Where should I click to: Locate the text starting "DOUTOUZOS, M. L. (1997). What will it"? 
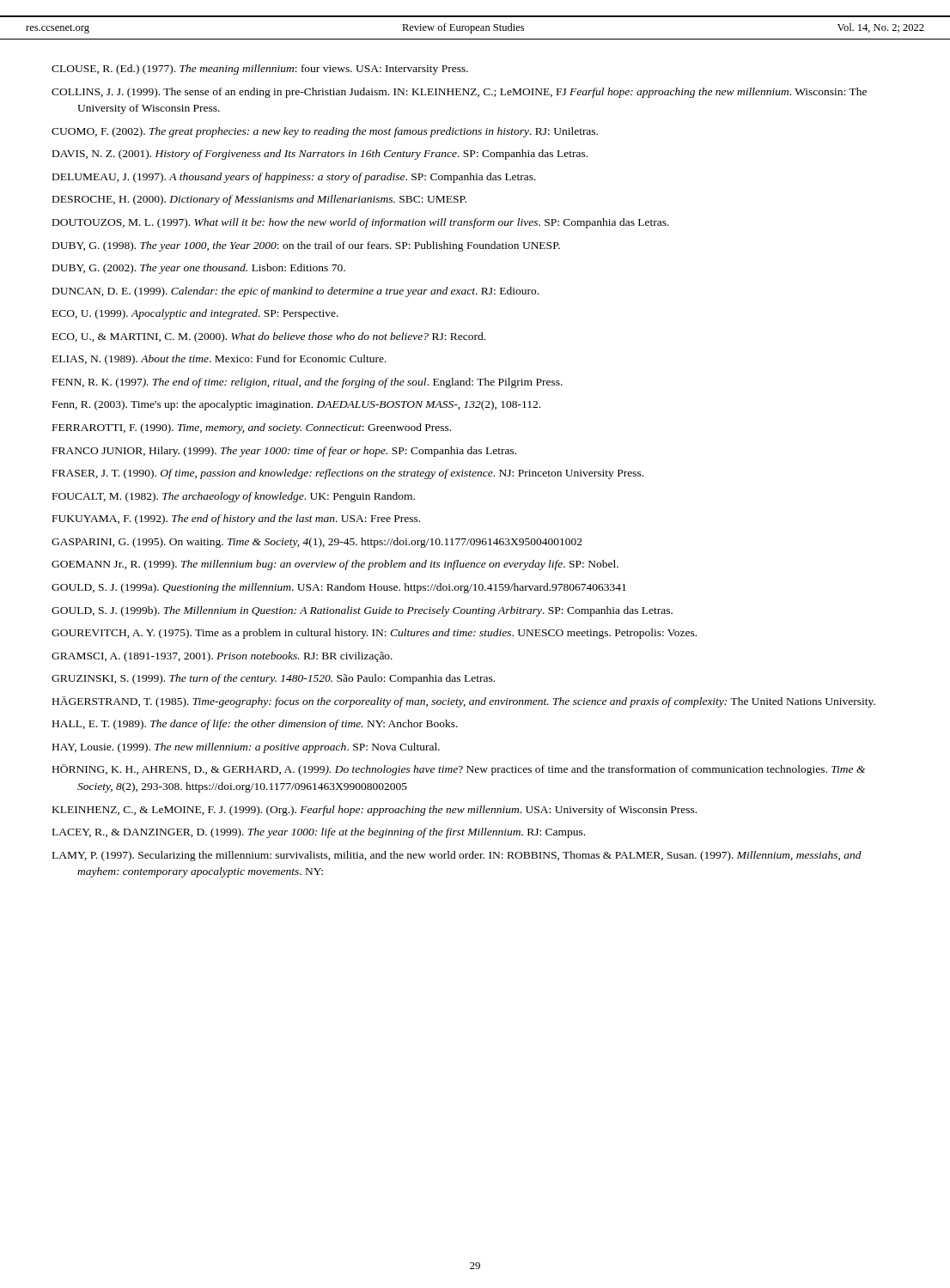click(360, 222)
